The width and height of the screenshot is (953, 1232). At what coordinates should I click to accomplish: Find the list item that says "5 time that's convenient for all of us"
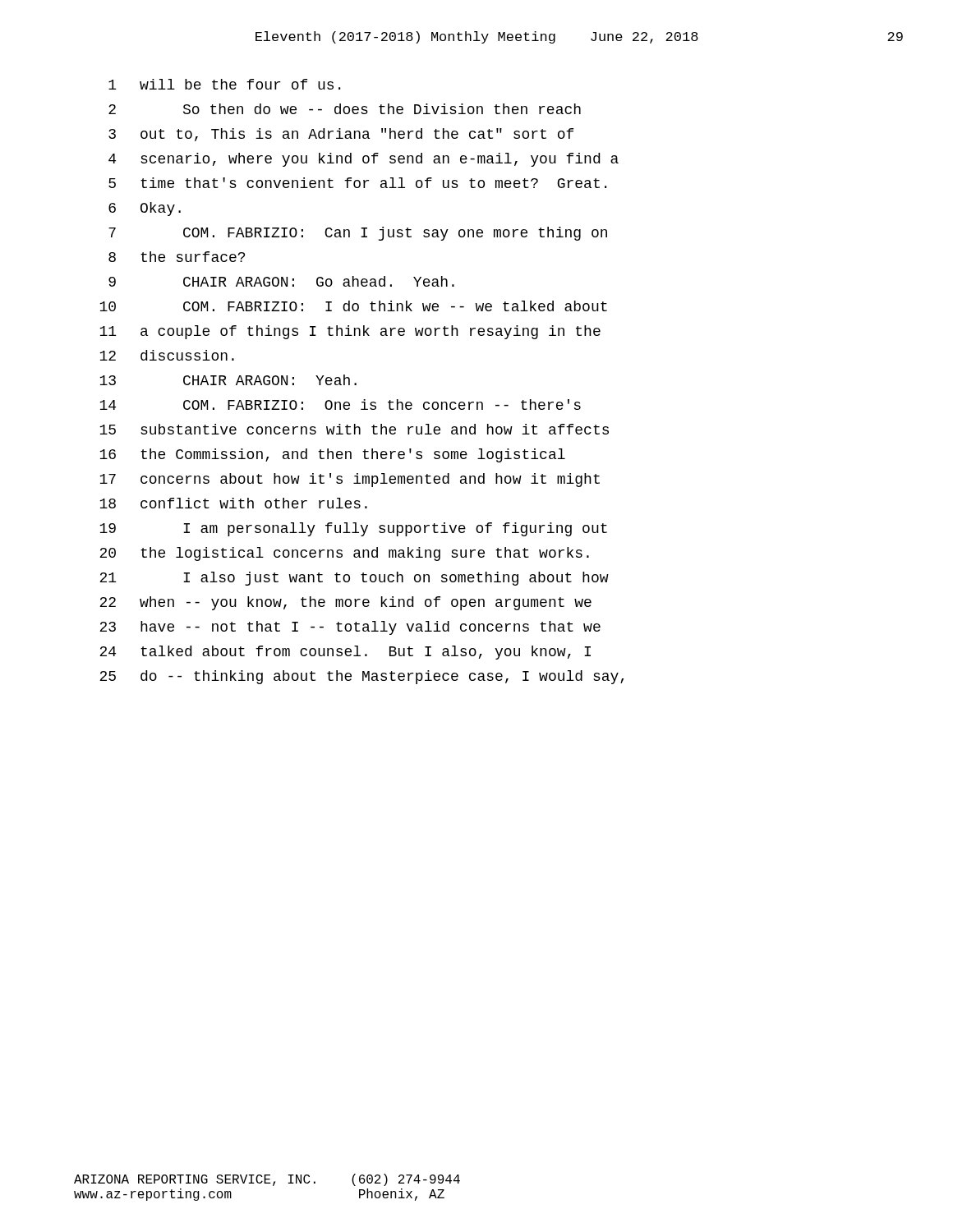(x=476, y=185)
